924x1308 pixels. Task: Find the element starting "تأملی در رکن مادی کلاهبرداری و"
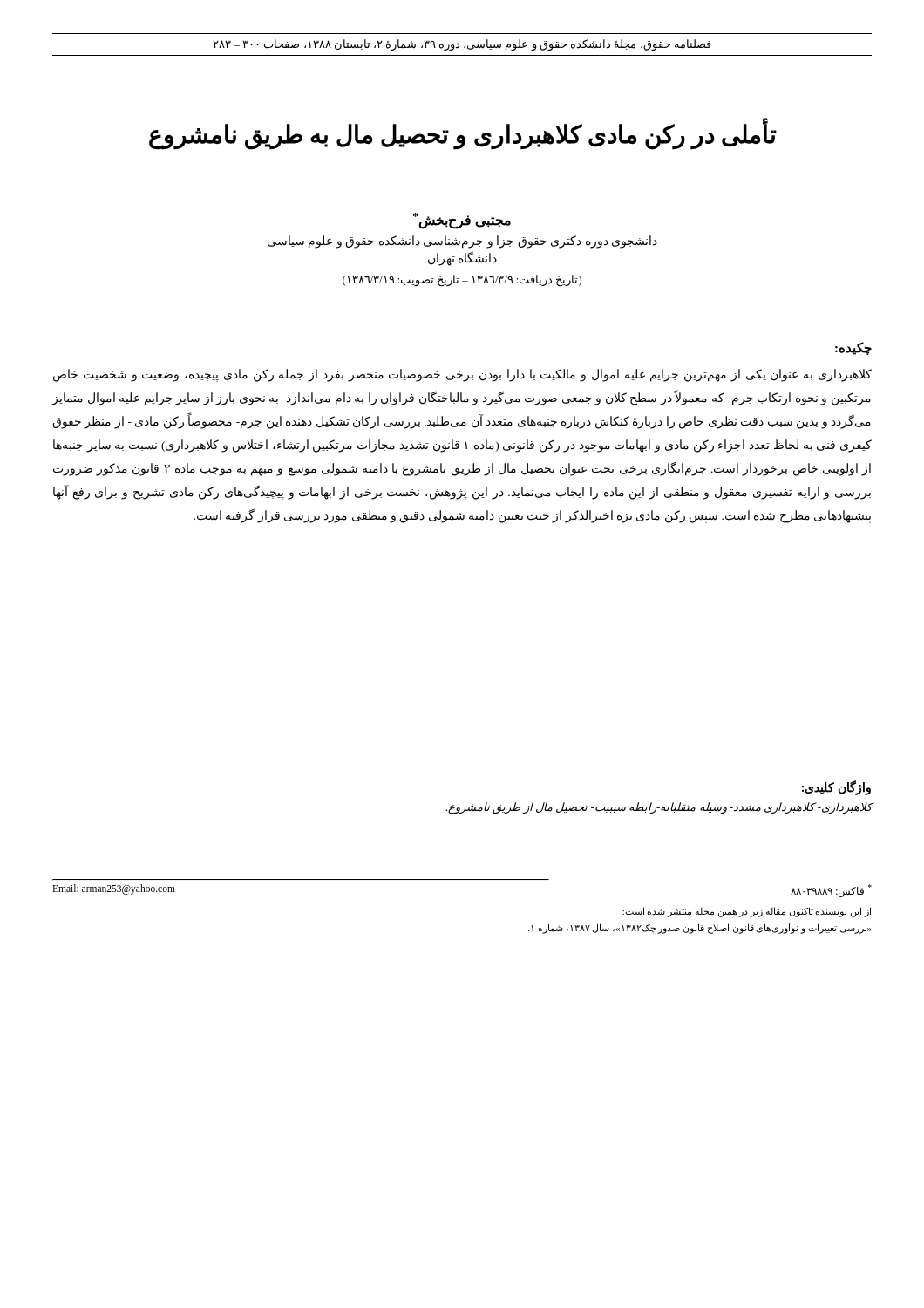coord(462,131)
